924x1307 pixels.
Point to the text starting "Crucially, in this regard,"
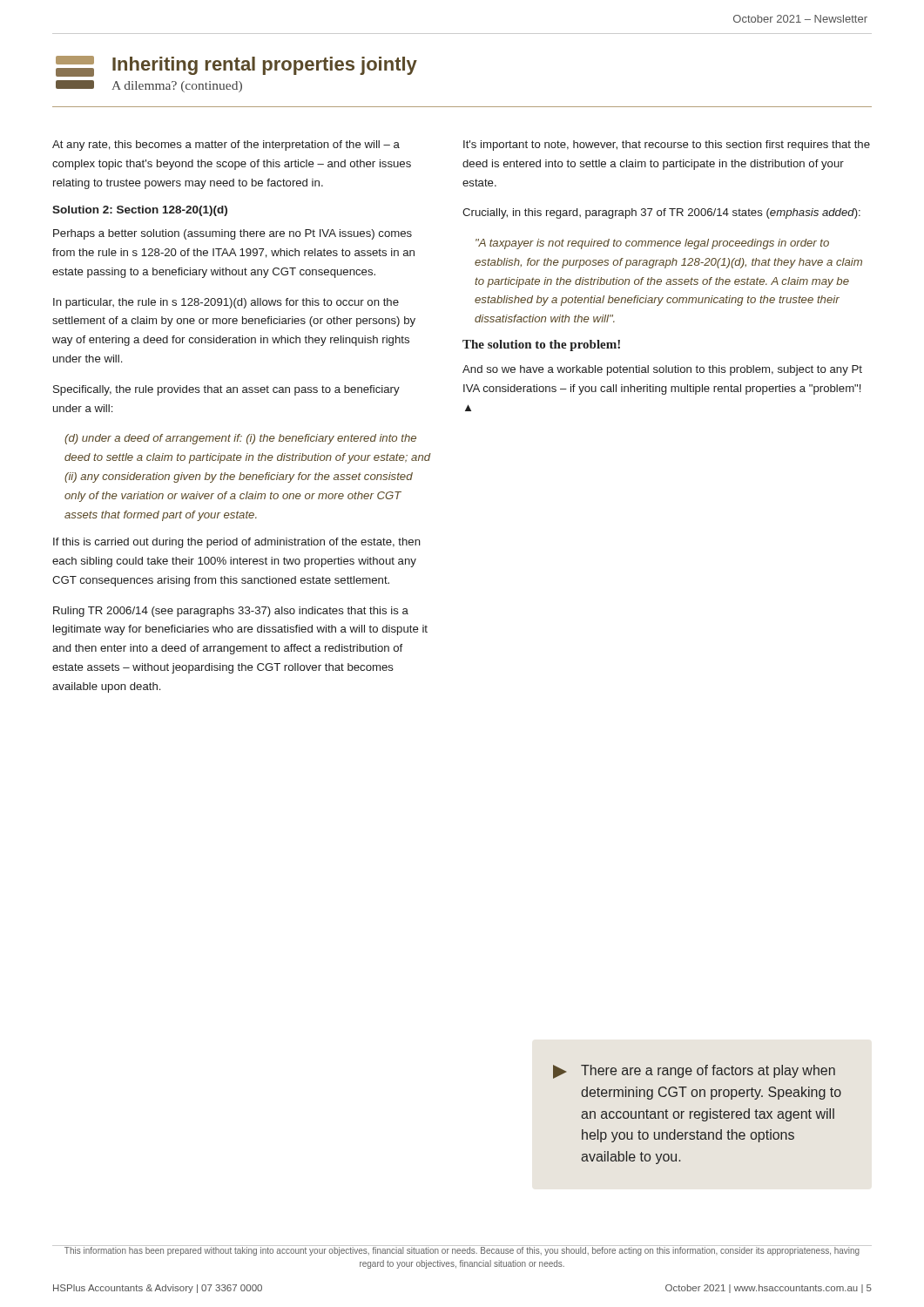coord(662,213)
